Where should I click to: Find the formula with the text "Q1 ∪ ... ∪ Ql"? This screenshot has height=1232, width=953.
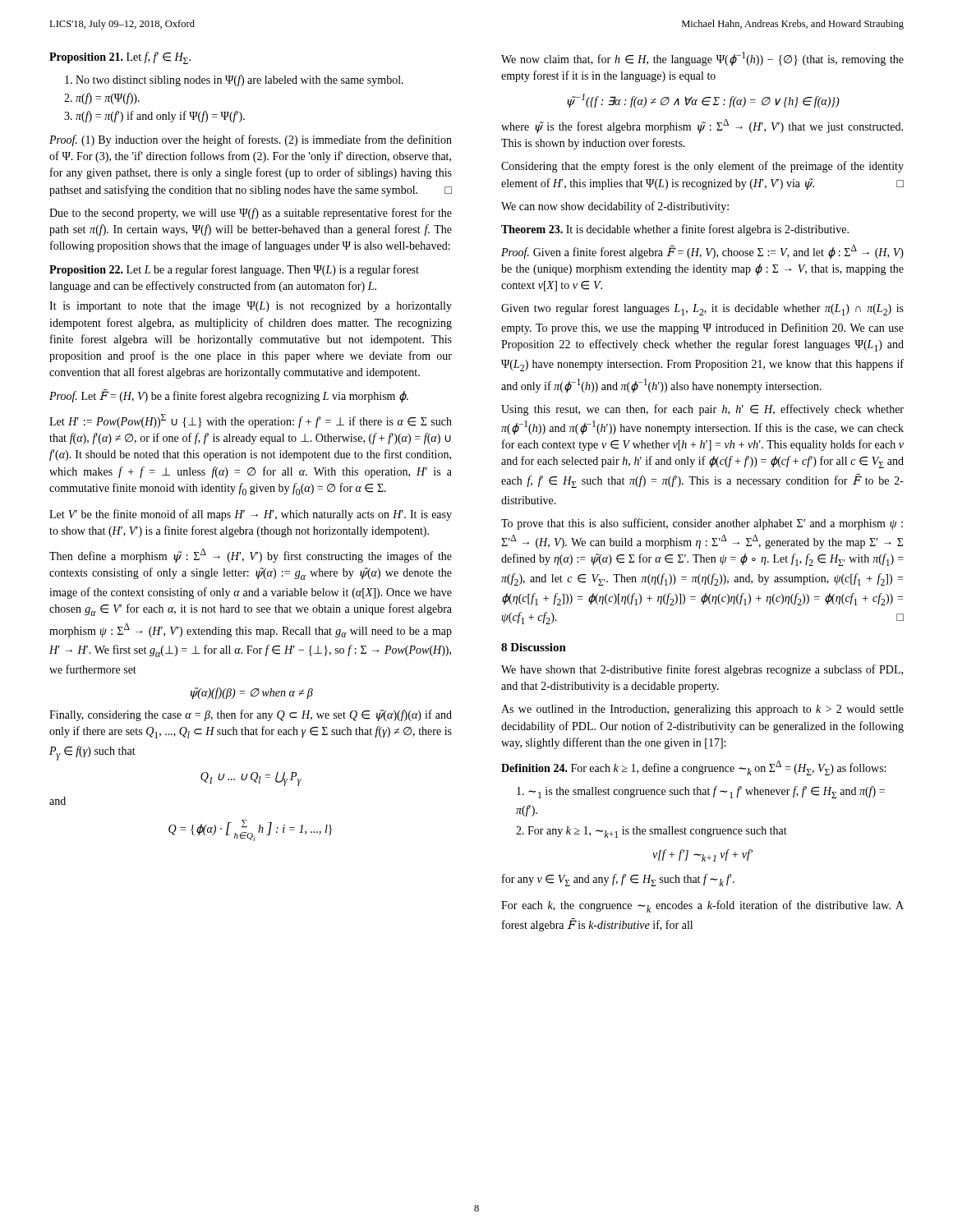251,778
